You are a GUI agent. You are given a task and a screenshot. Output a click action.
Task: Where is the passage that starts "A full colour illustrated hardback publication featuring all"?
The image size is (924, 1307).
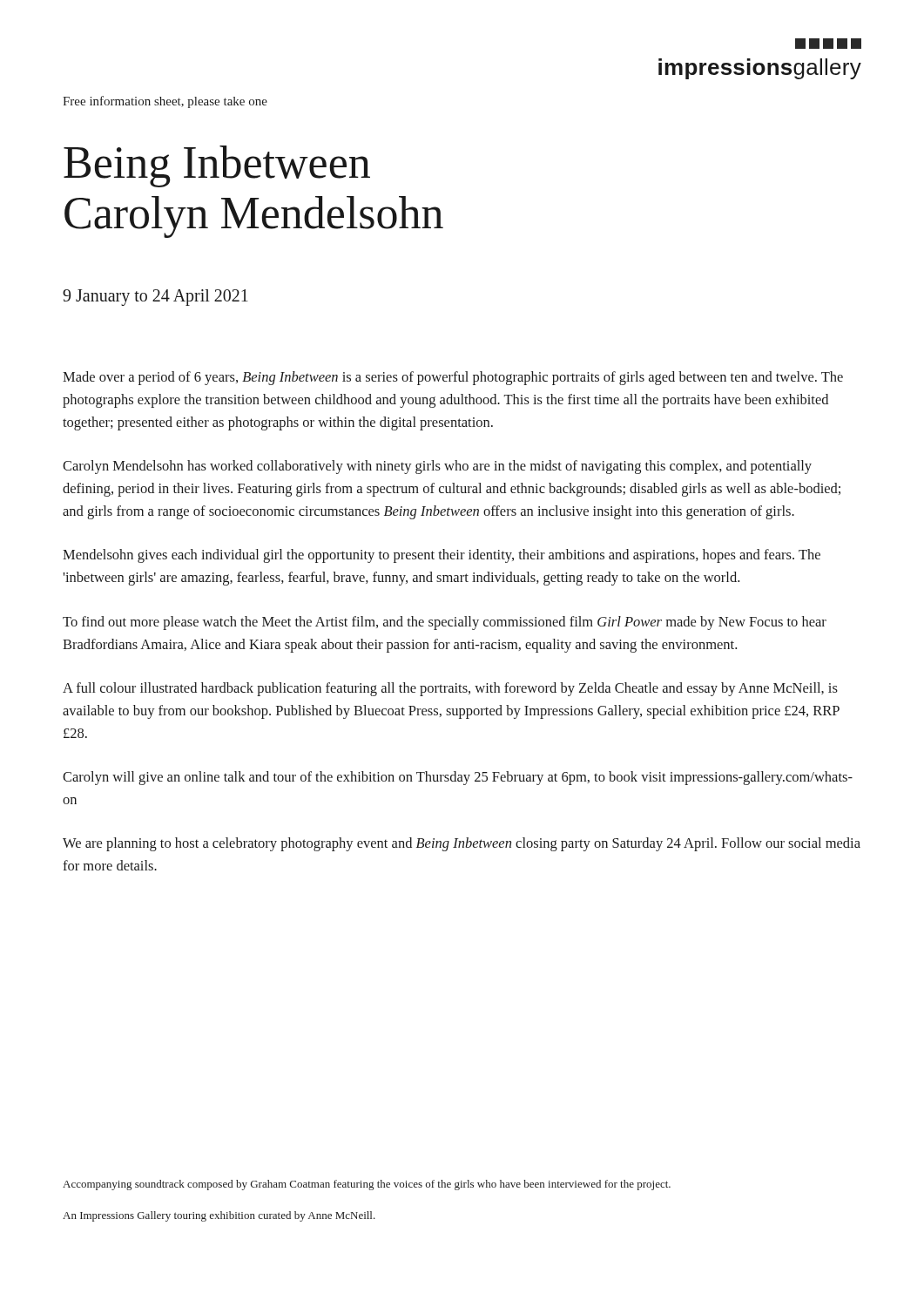pos(451,710)
